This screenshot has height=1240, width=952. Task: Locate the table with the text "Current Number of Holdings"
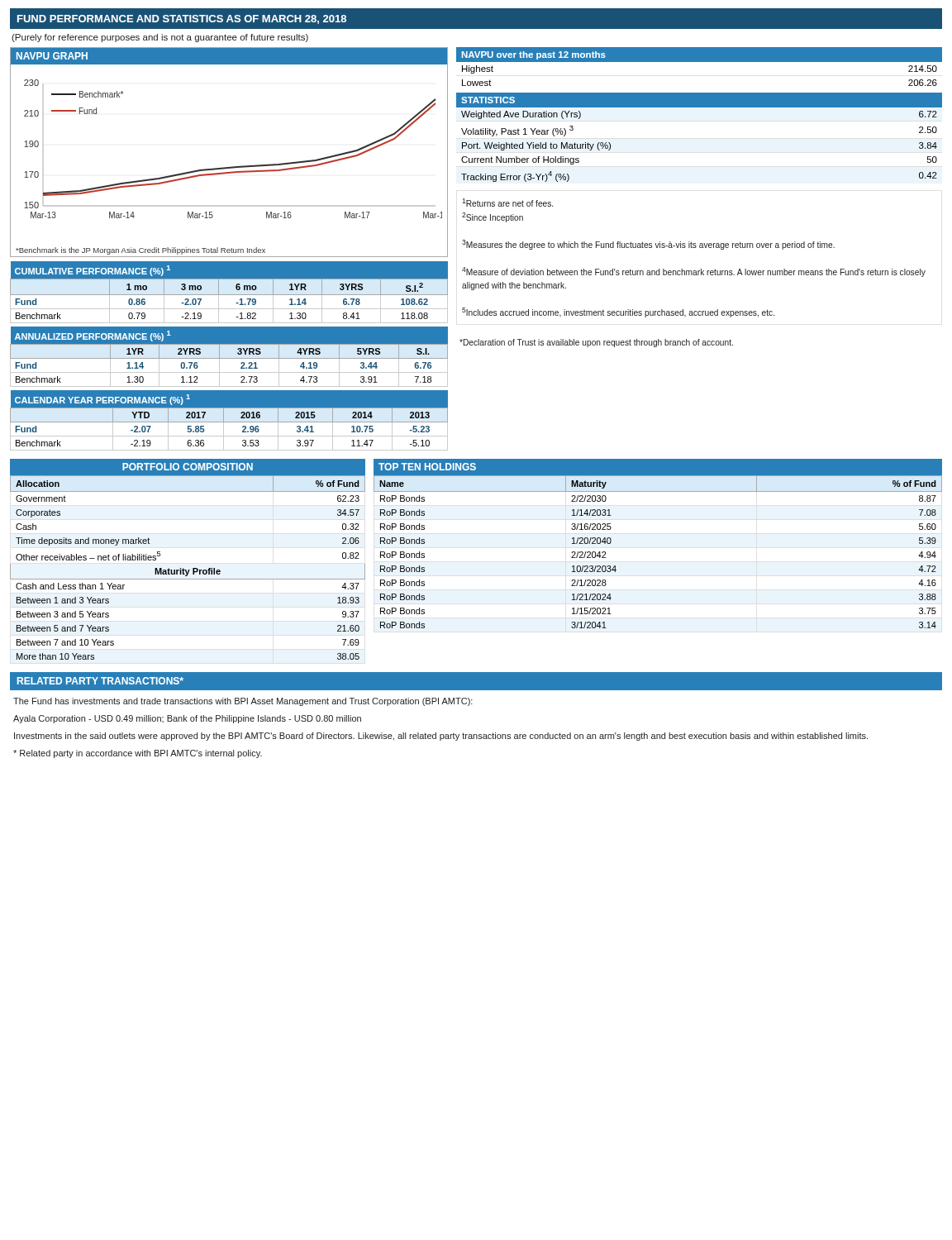click(699, 138)
